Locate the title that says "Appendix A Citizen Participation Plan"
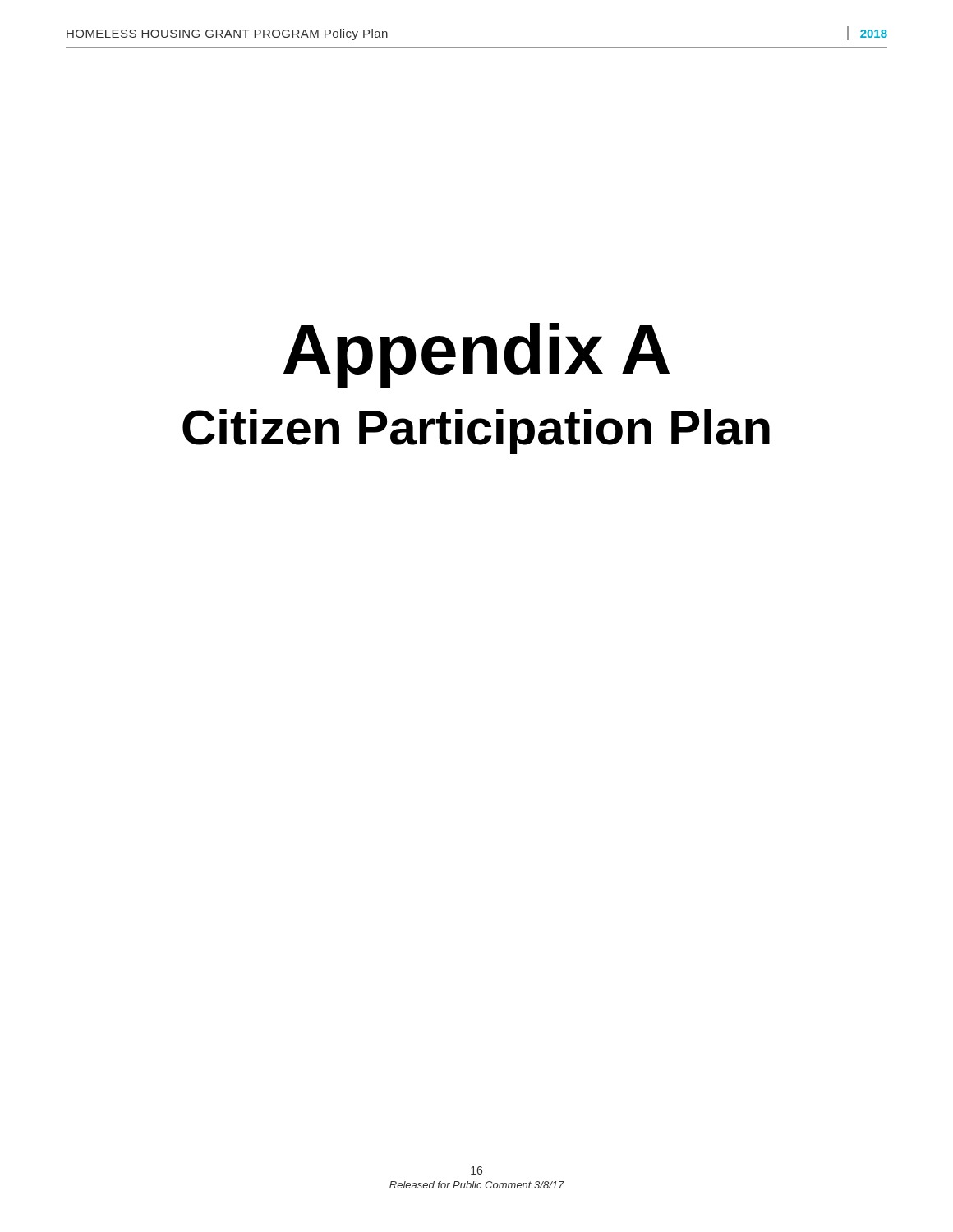The height and width of the screenshot is (1232, 953). click(476, 384)
